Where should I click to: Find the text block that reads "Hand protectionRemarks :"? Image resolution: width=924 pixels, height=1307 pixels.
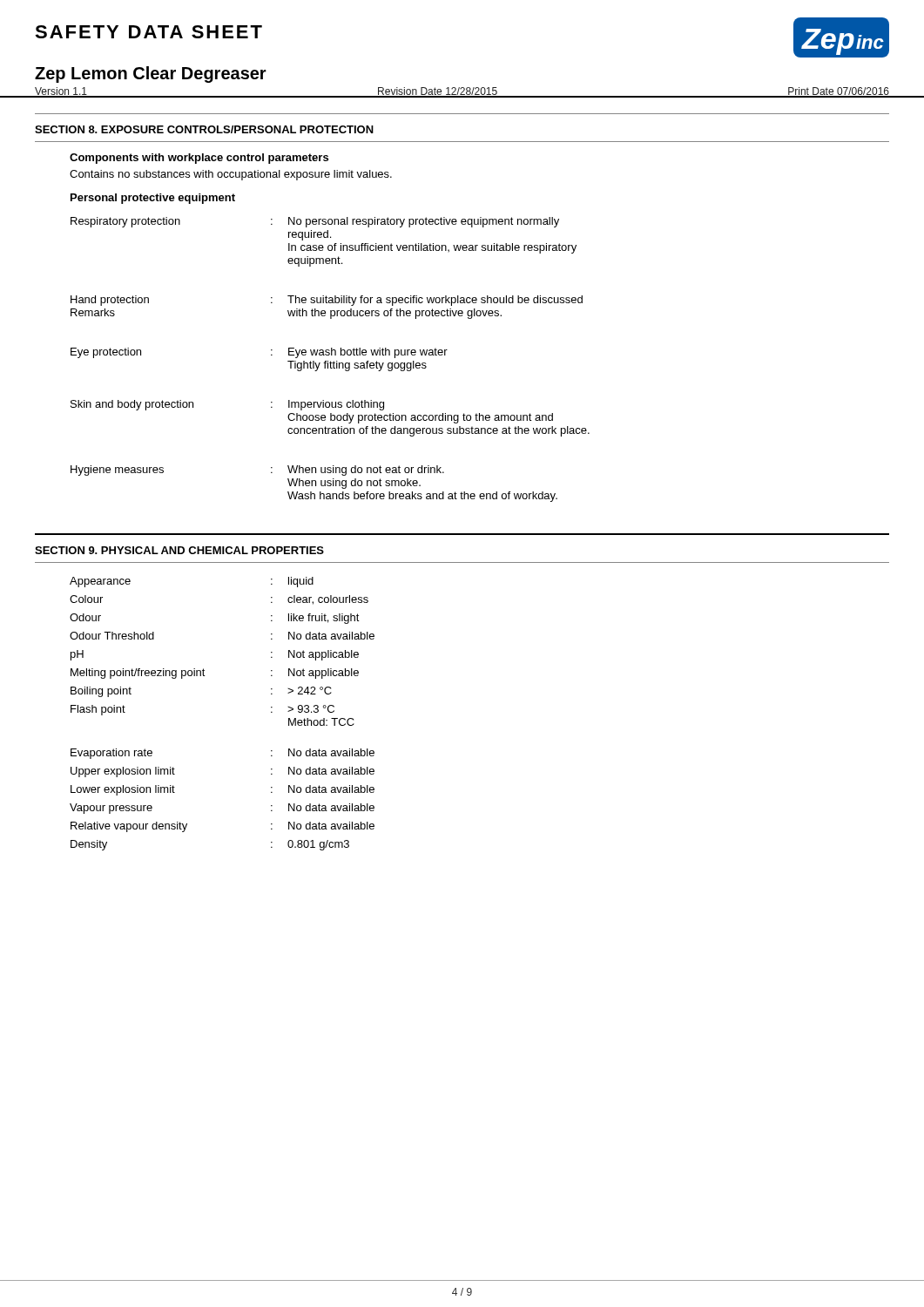tap(479, 309)
